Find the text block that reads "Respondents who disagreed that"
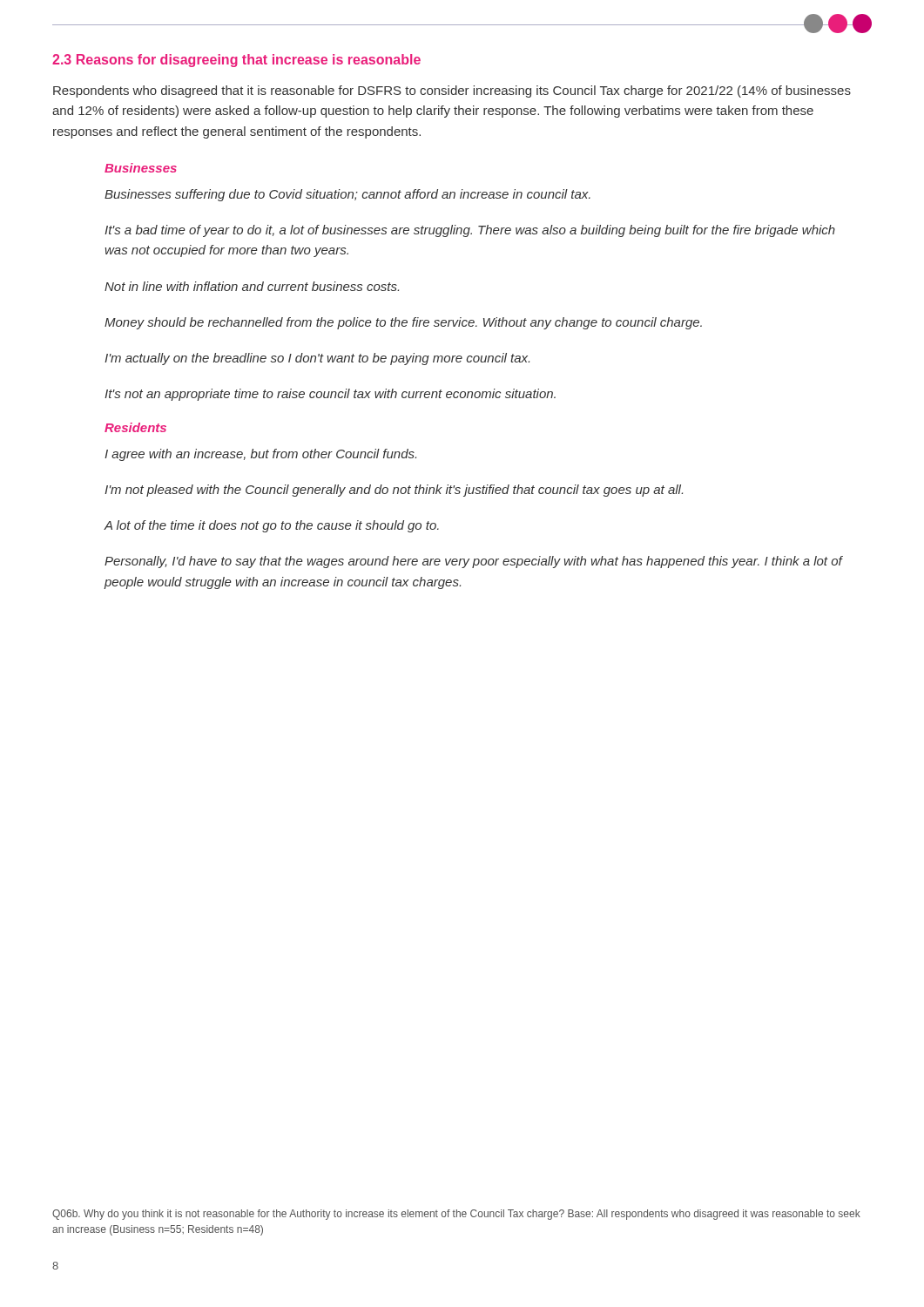 coord(452,110)
